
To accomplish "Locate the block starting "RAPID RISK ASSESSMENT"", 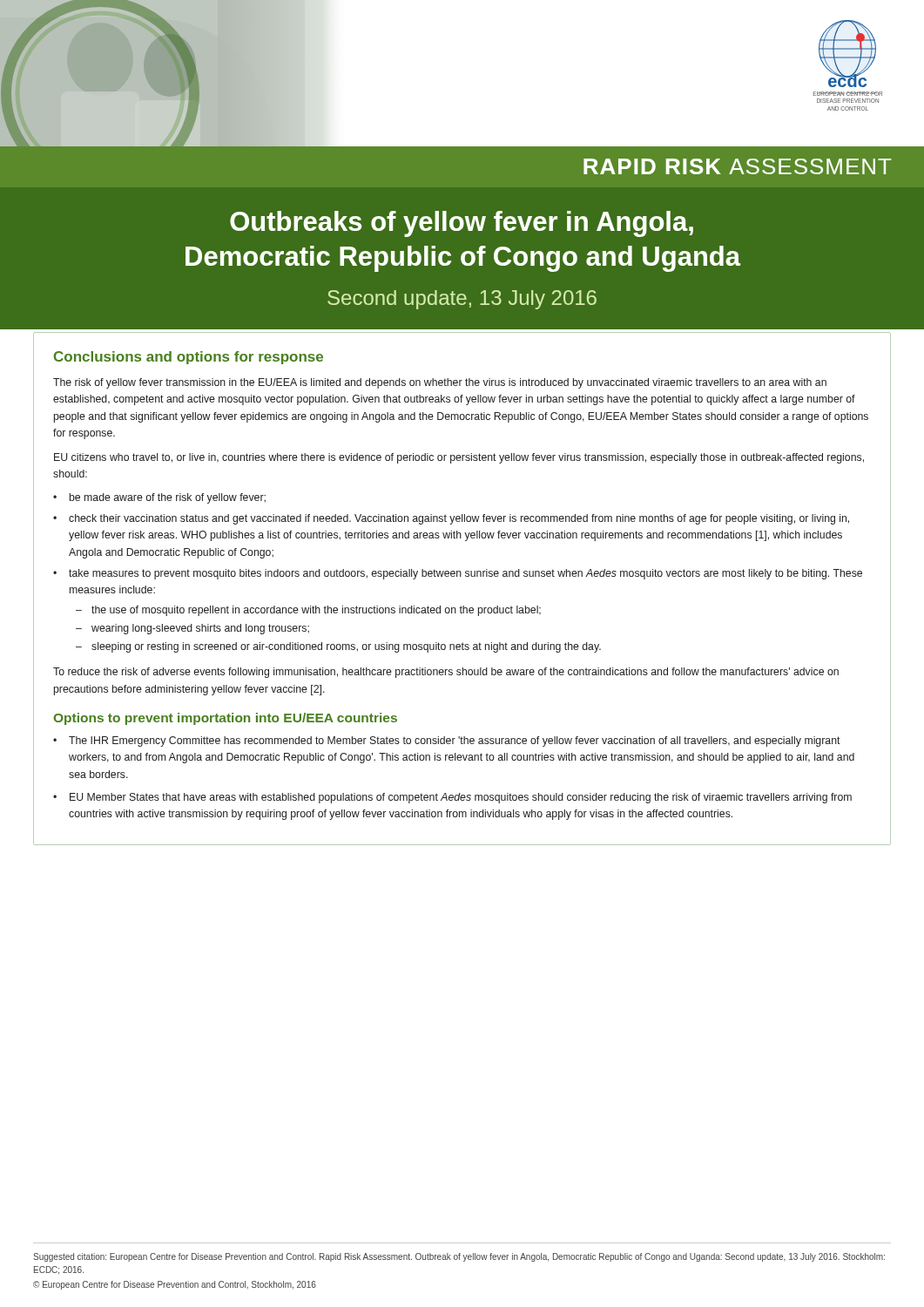I will click(738, 167).
